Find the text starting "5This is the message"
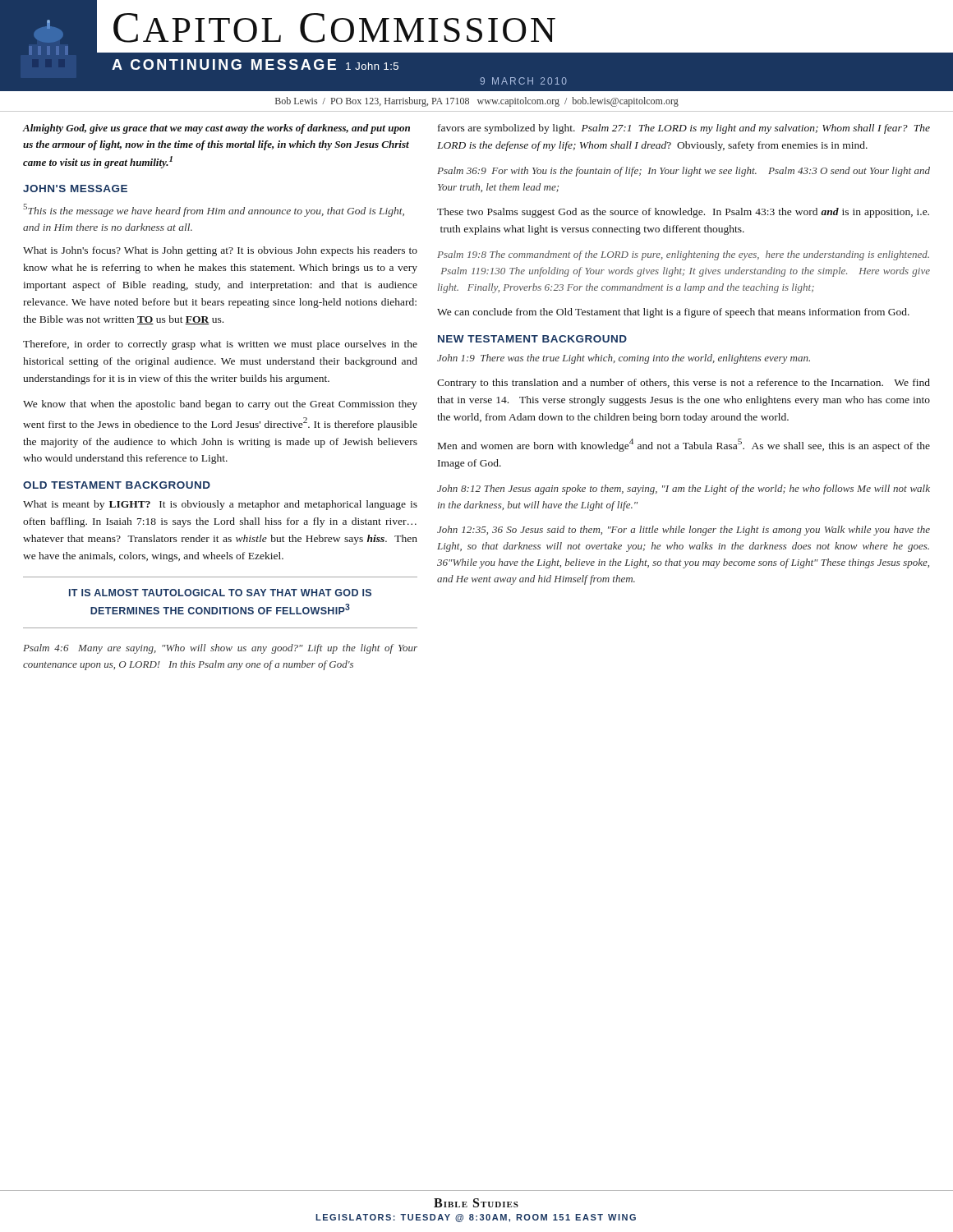 (x=214, y=217)
